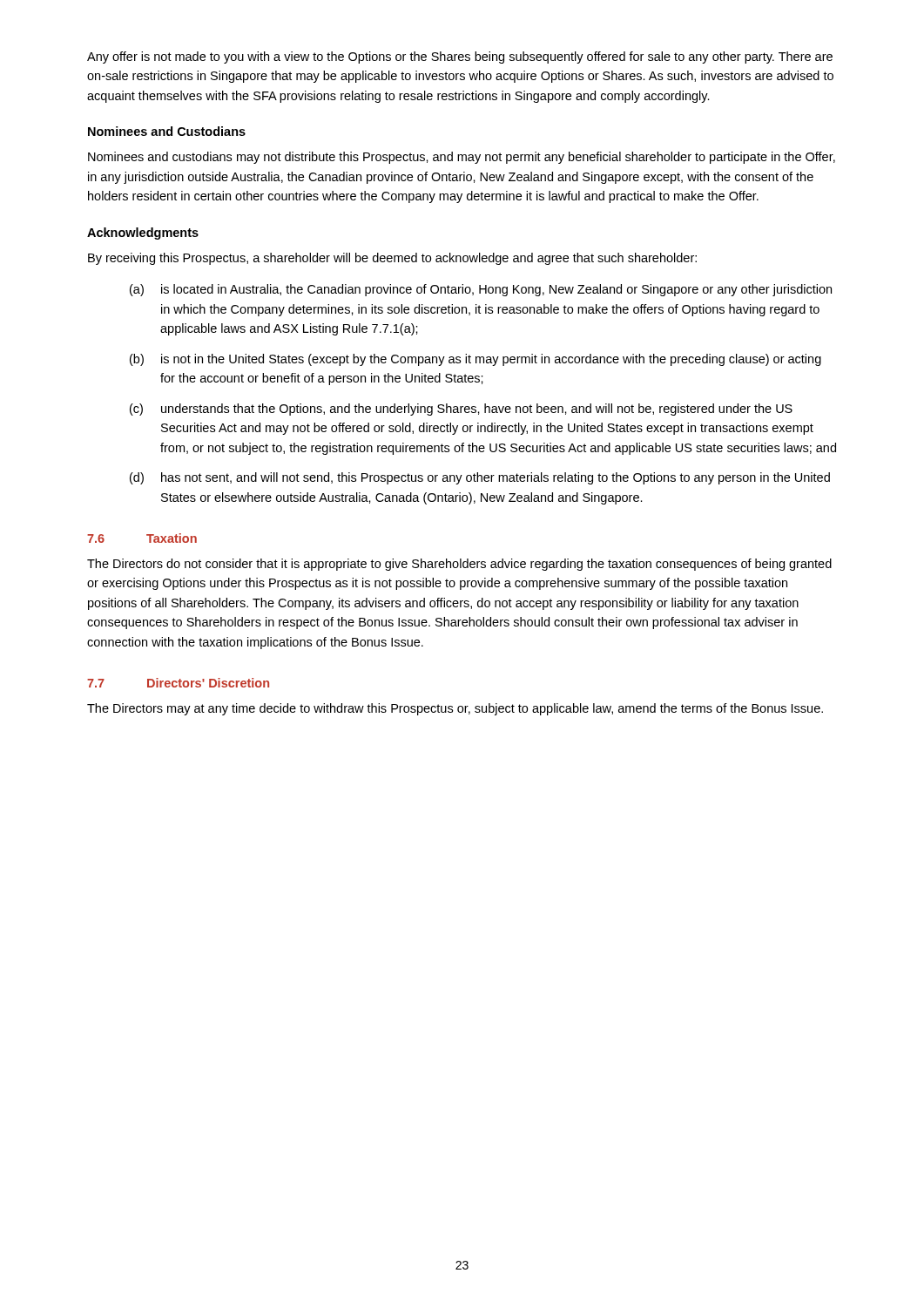Point to the region starting "Nominees and Custodians"
Image resolution: width=924 pixels, height=1307 pixels.
click(x=166, y=132)
